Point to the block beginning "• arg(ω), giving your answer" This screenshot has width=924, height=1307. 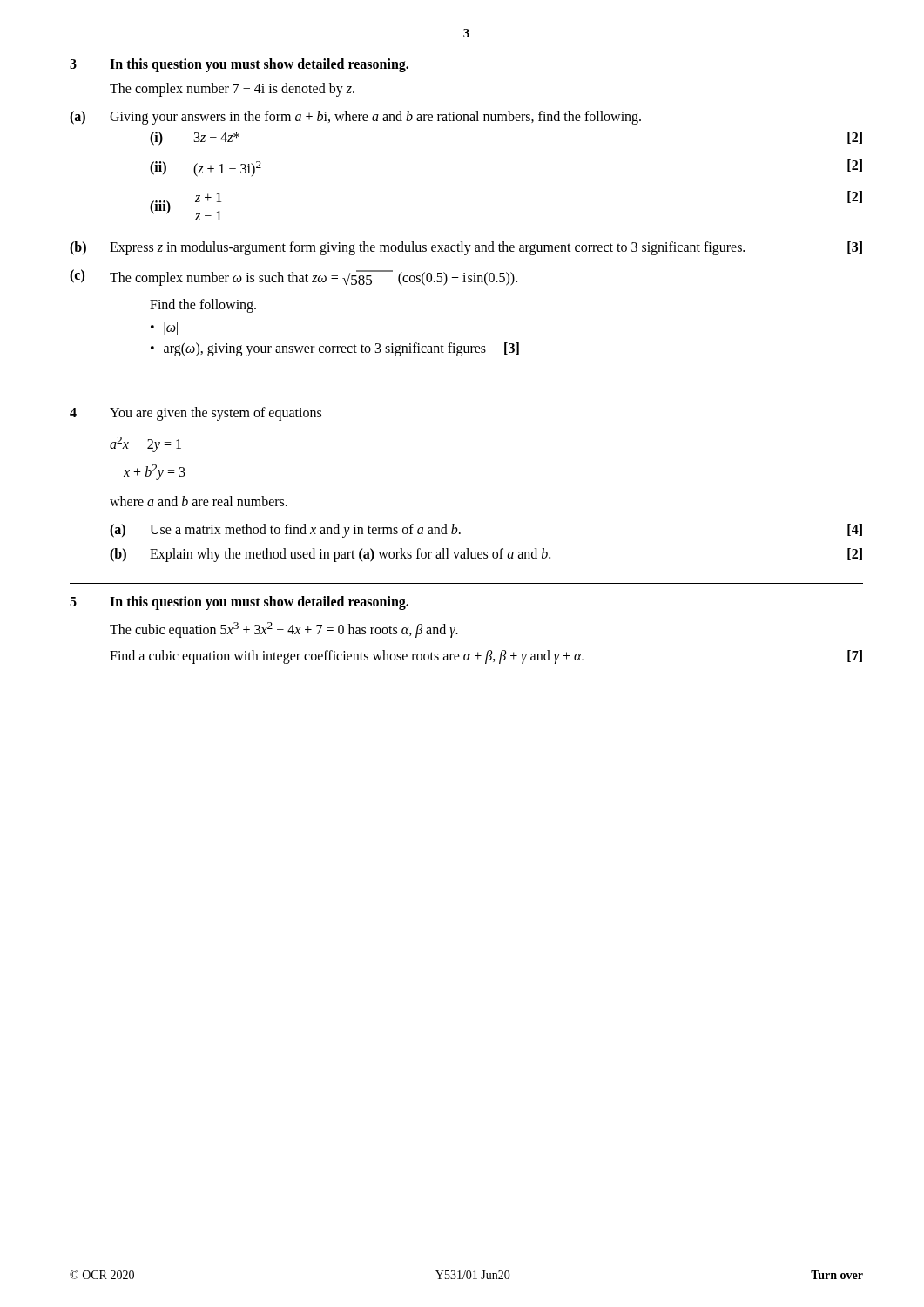(335, 348)
